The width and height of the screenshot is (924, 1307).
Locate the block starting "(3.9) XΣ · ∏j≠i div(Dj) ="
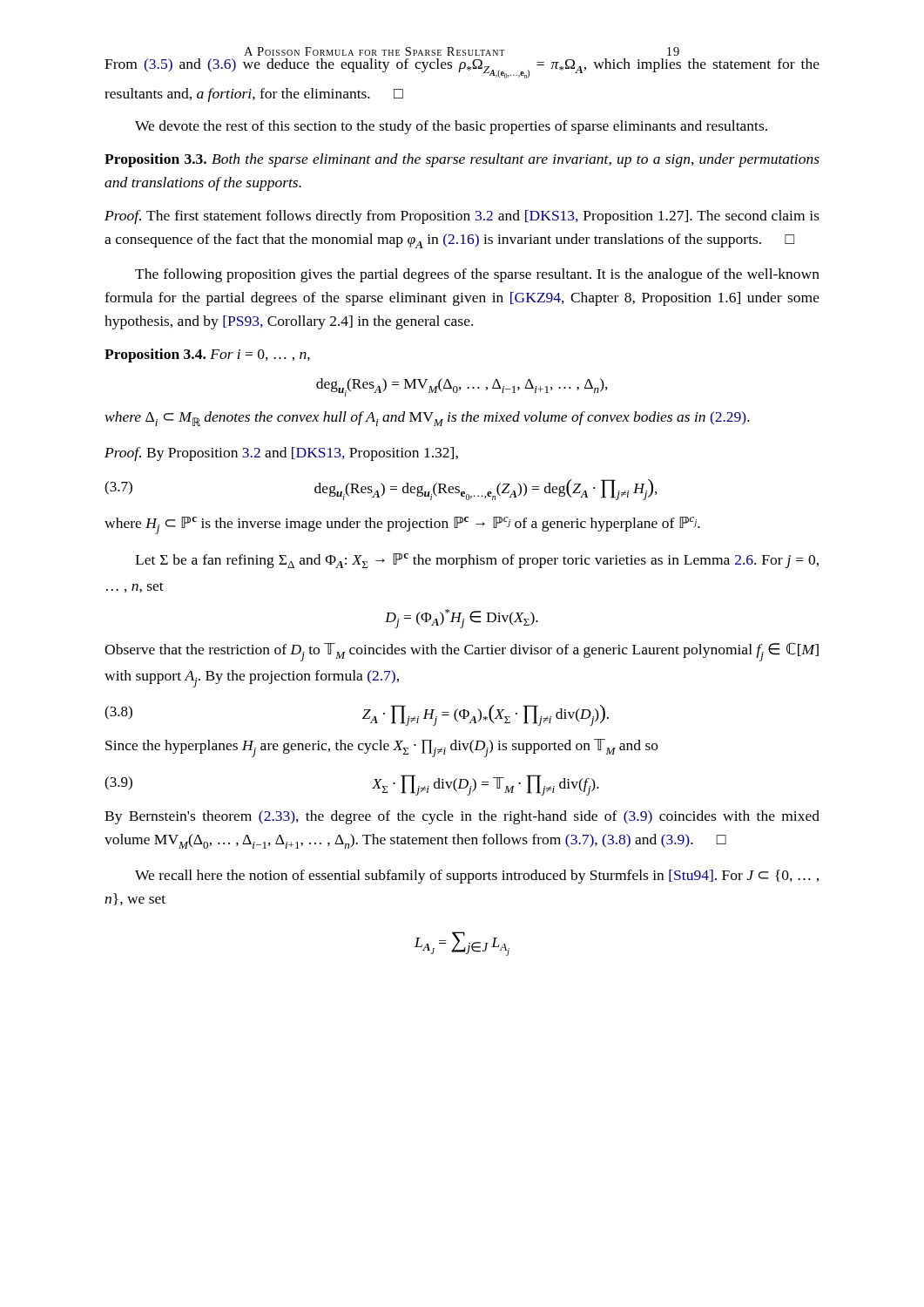tap(462, 782)
